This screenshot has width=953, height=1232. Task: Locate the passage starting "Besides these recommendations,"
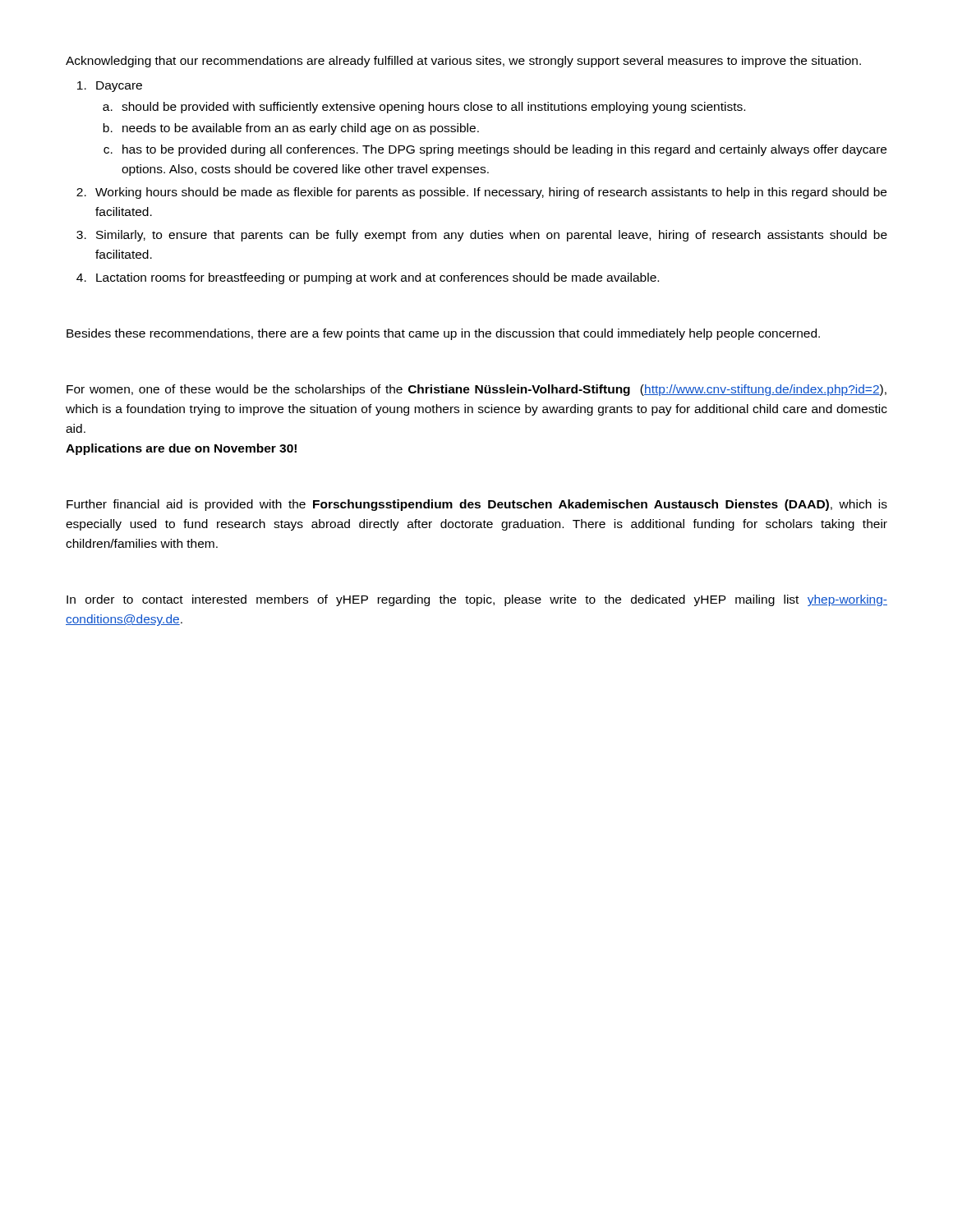click(x=443, y=333)
